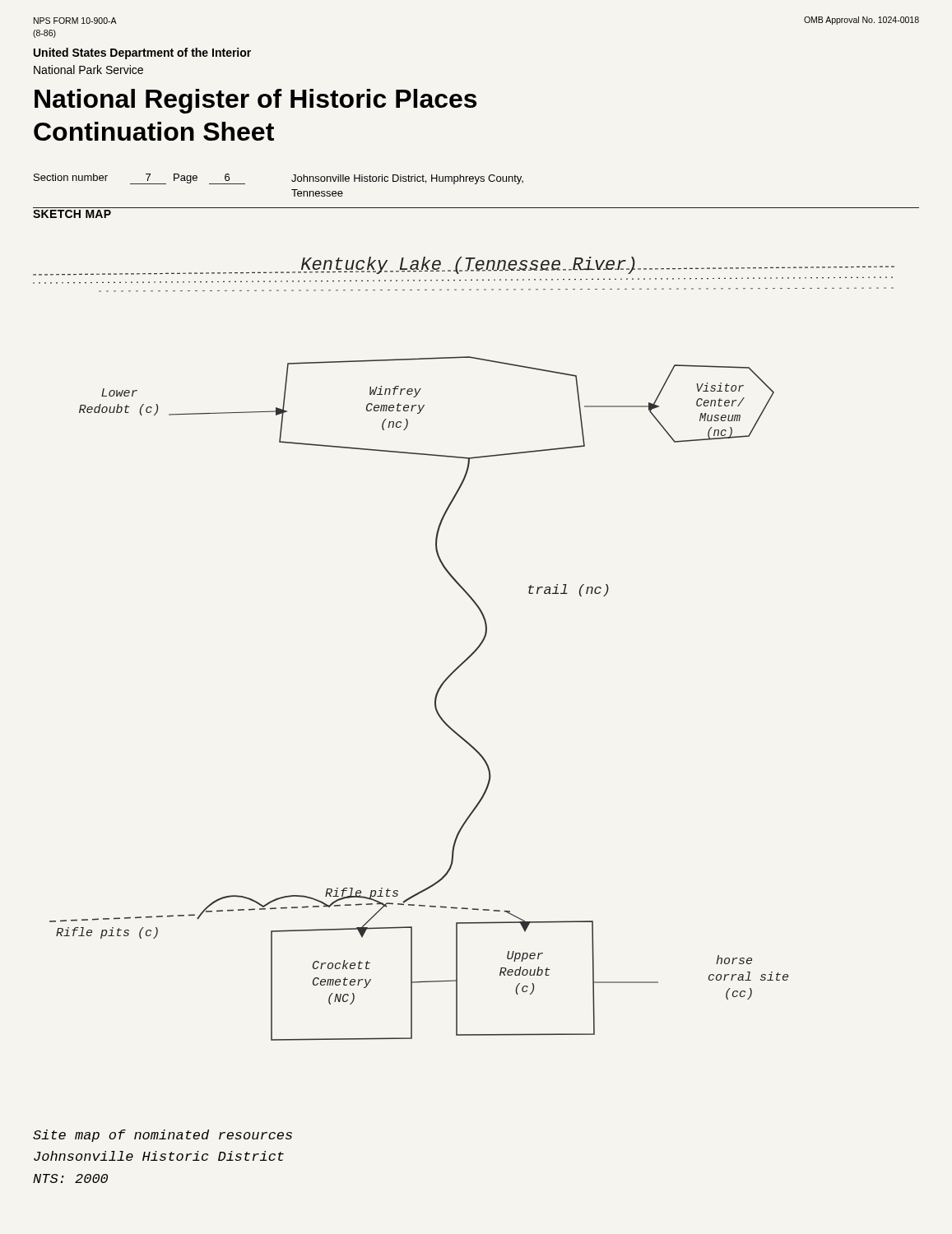Screen dimensions: 1234x952
Task: Select the section header containing "SKETCH MAP"
Action: (72, 214)
